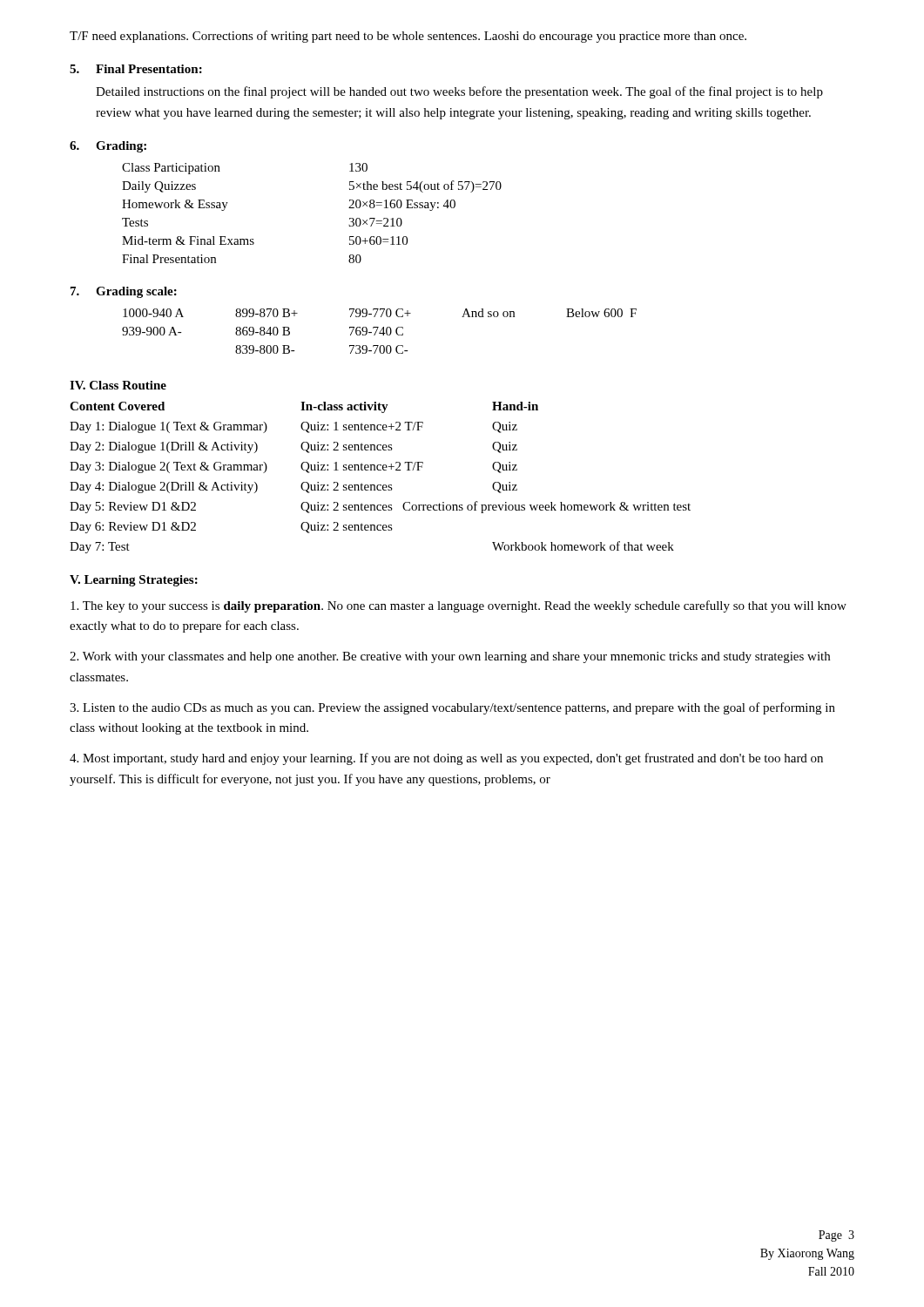
Task: Locate the table with the text "Homework & Essay"
Action: coord(475,213)
